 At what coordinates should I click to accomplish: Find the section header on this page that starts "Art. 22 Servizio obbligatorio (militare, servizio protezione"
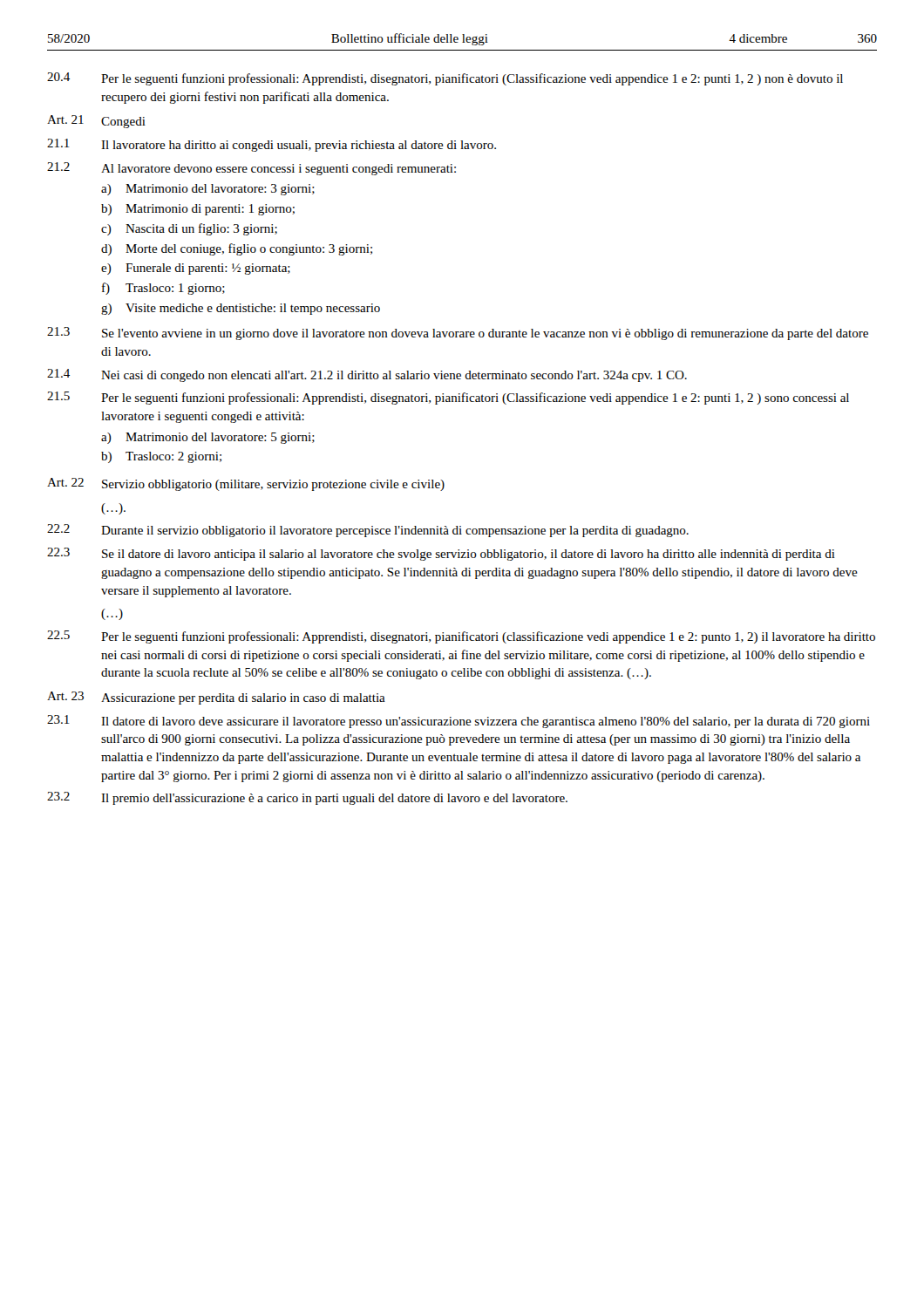246,484
